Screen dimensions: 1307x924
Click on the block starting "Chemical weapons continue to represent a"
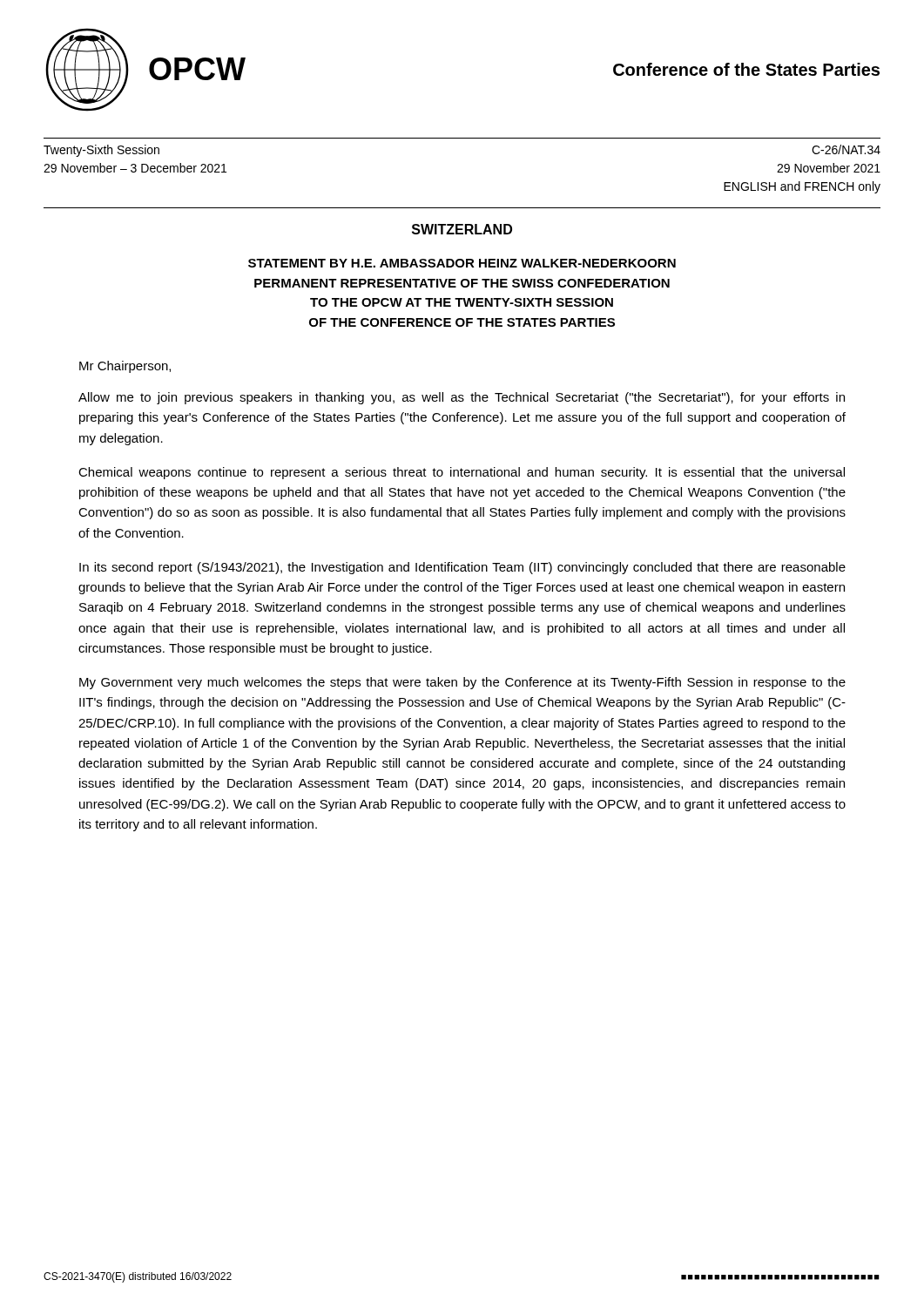[462, 502]
